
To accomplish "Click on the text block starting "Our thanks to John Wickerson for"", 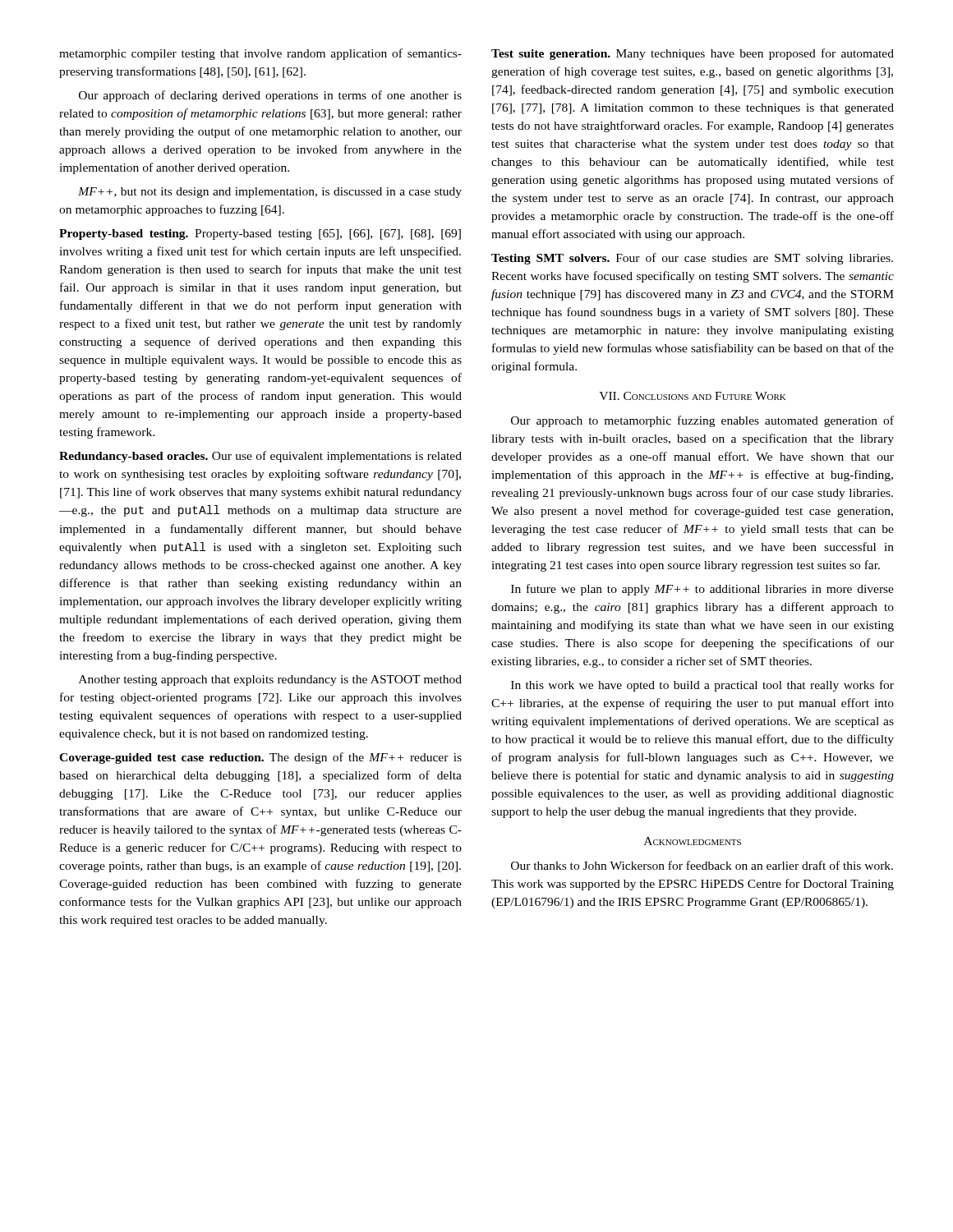I will click(x=693, y=884).
